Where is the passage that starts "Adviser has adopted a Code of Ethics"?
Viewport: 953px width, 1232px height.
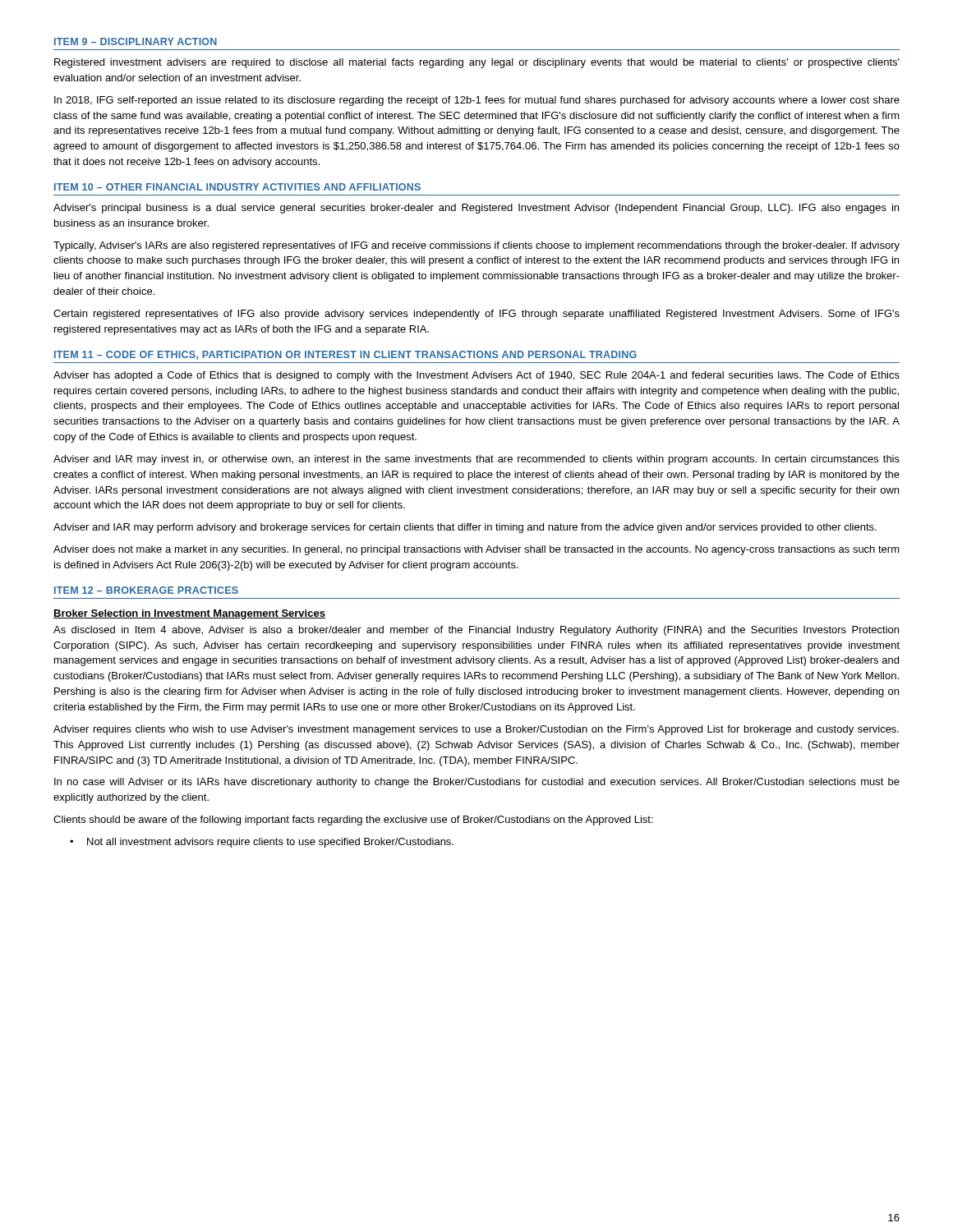click(x=476, y=406)
